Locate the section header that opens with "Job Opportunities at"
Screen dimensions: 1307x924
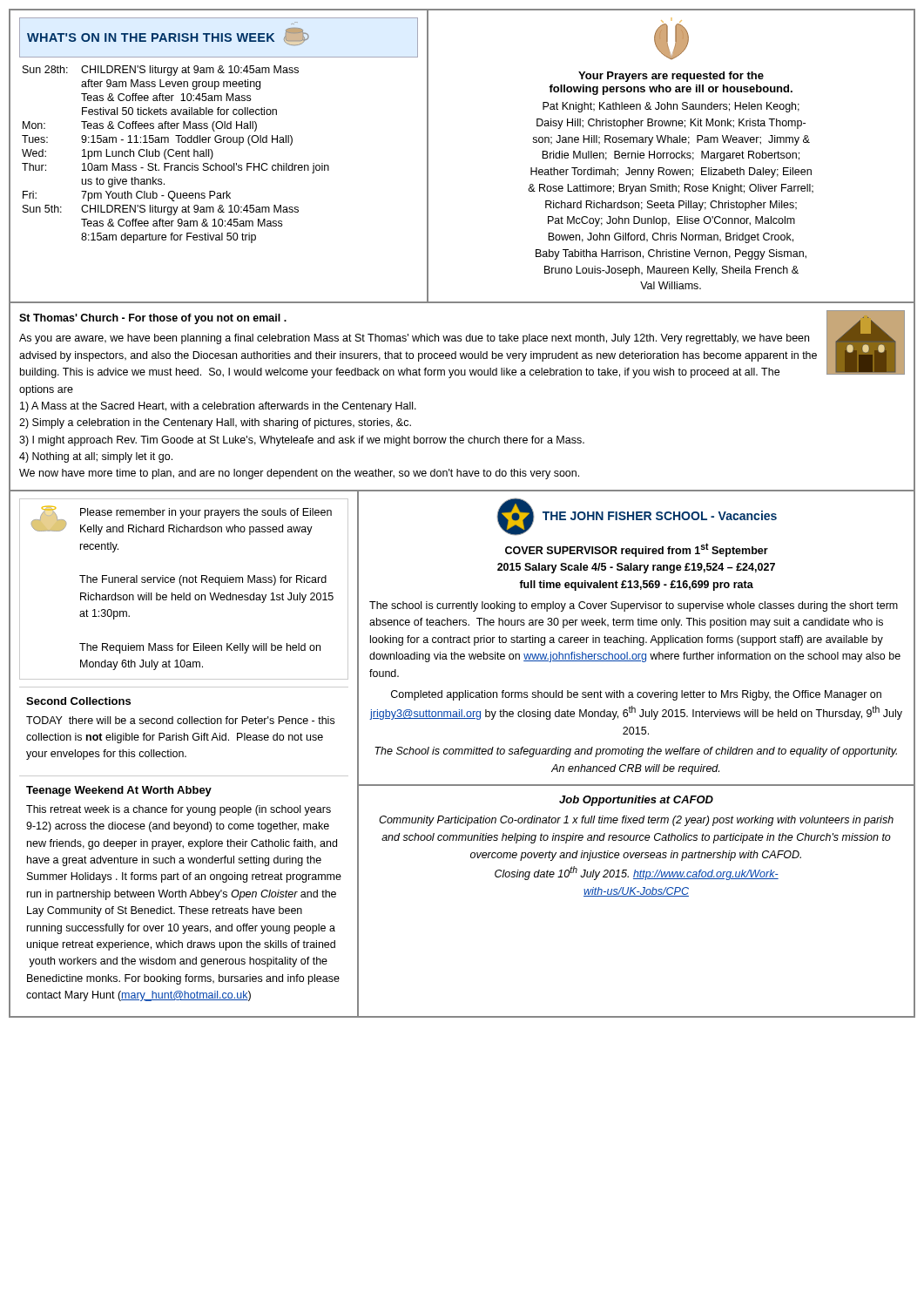pos(636,799)
